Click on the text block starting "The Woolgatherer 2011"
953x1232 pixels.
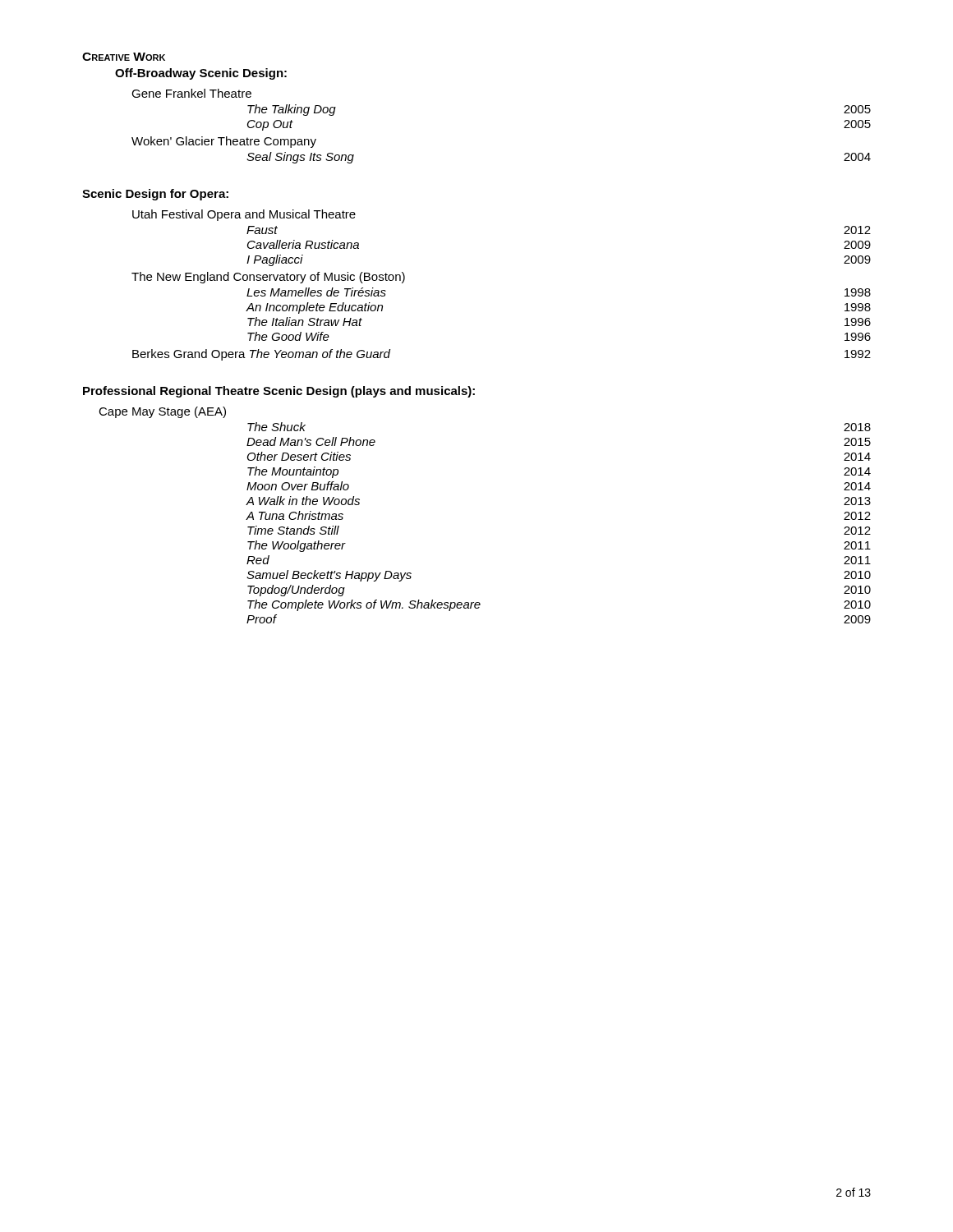tap(307, 547)
